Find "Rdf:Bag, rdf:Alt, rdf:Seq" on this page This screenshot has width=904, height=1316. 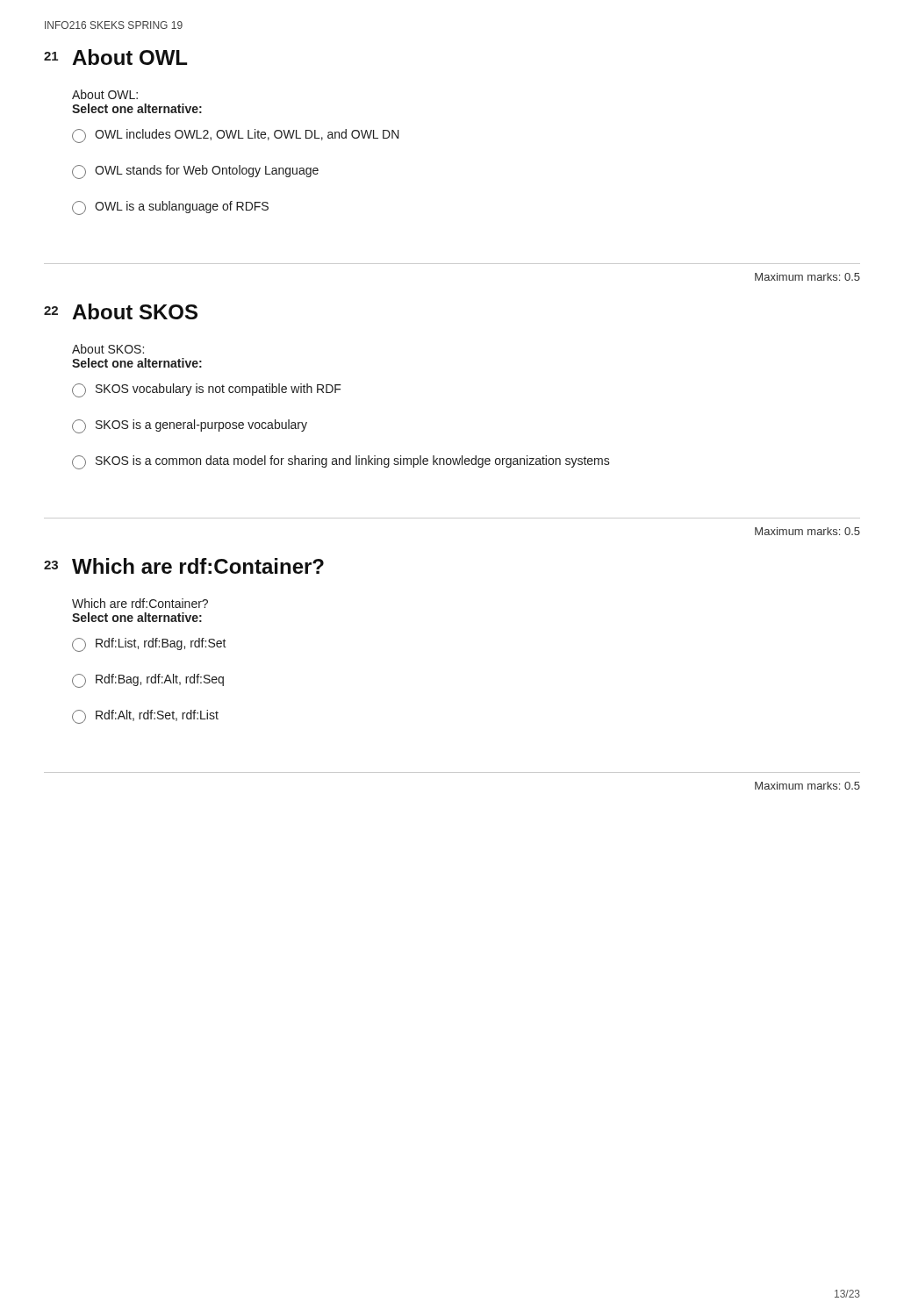[x=148, y=680]
